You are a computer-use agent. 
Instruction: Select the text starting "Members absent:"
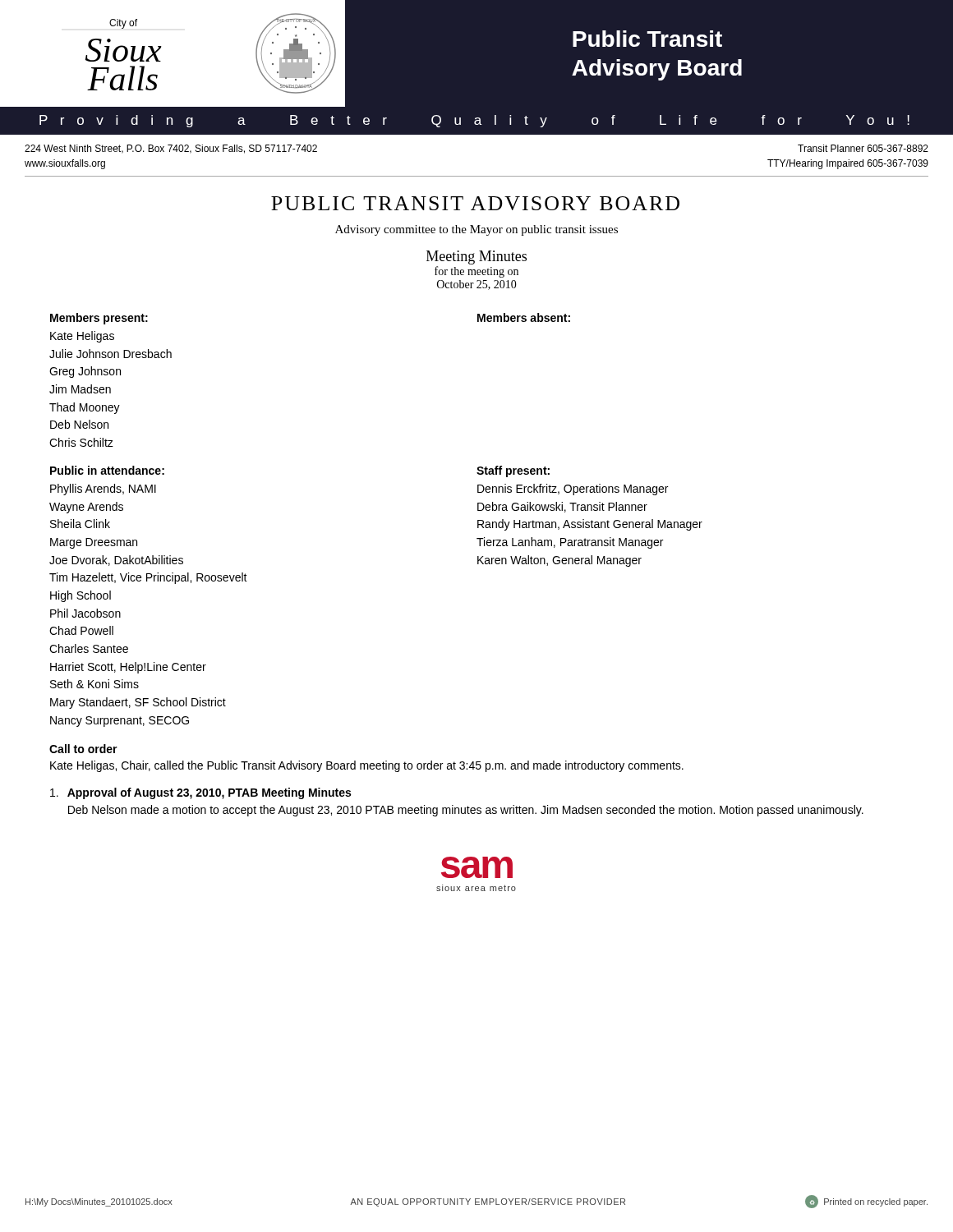tap(524, 317)
